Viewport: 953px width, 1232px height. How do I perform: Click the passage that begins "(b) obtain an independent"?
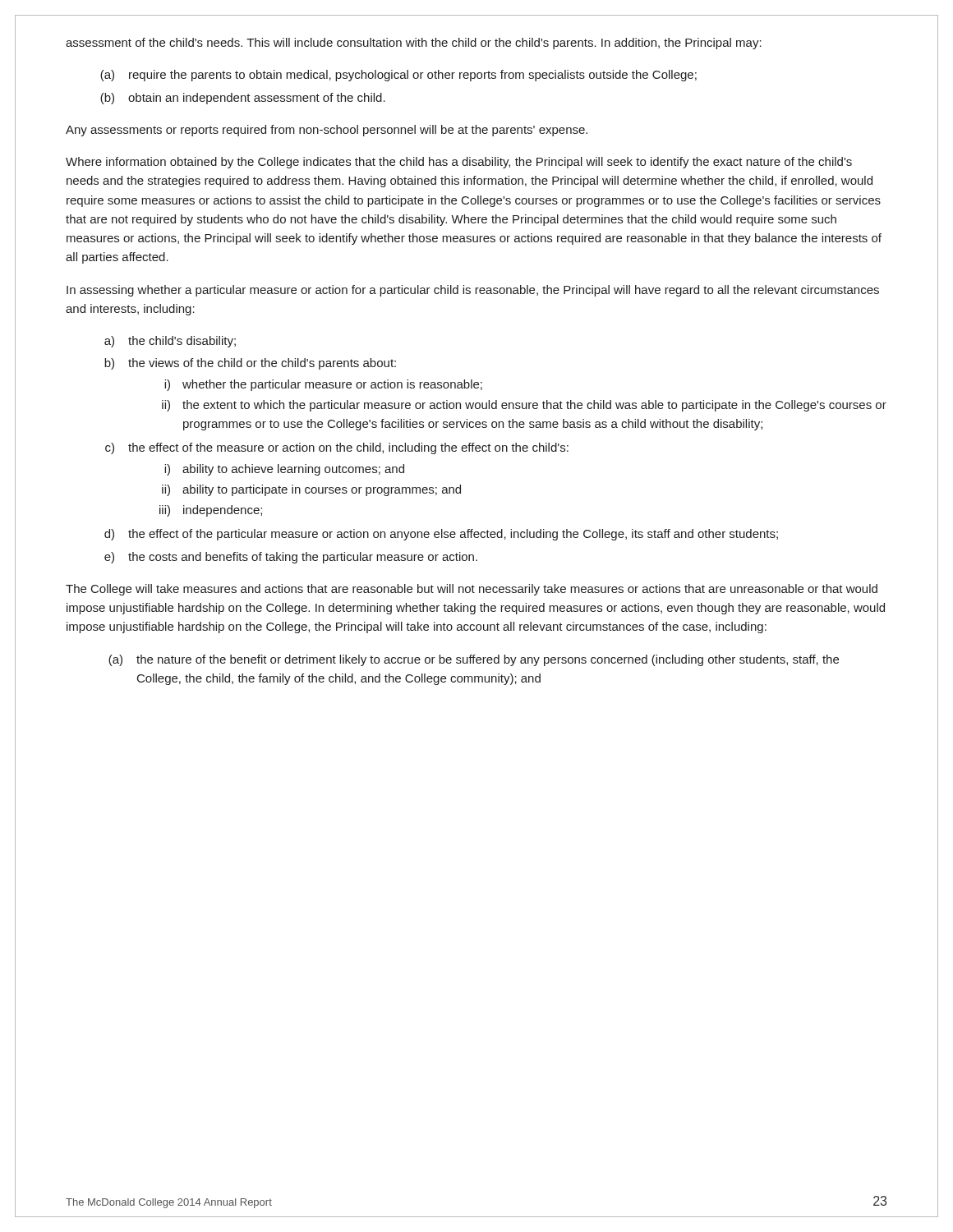243,99
